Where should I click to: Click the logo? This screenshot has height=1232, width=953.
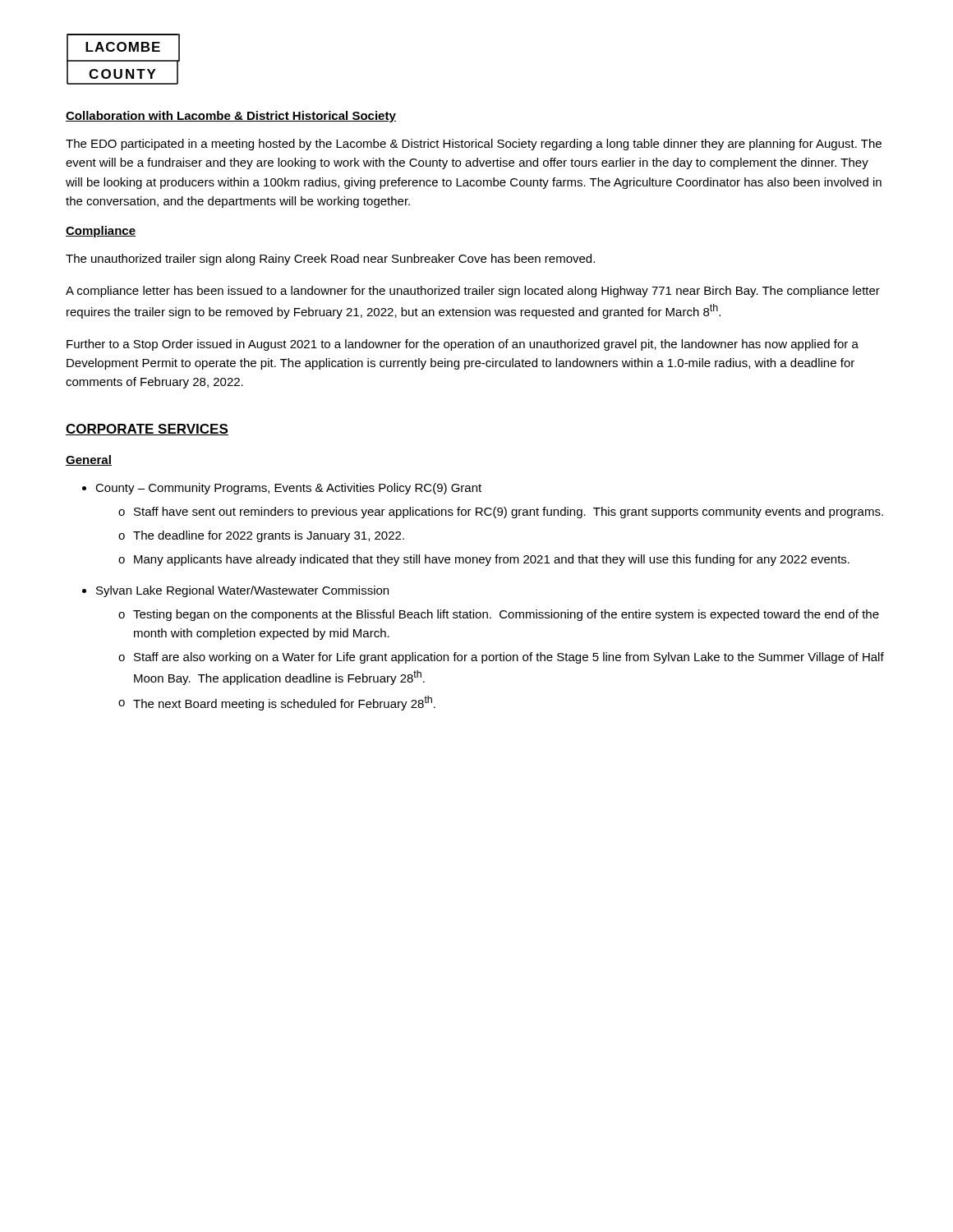coord(476,61)
